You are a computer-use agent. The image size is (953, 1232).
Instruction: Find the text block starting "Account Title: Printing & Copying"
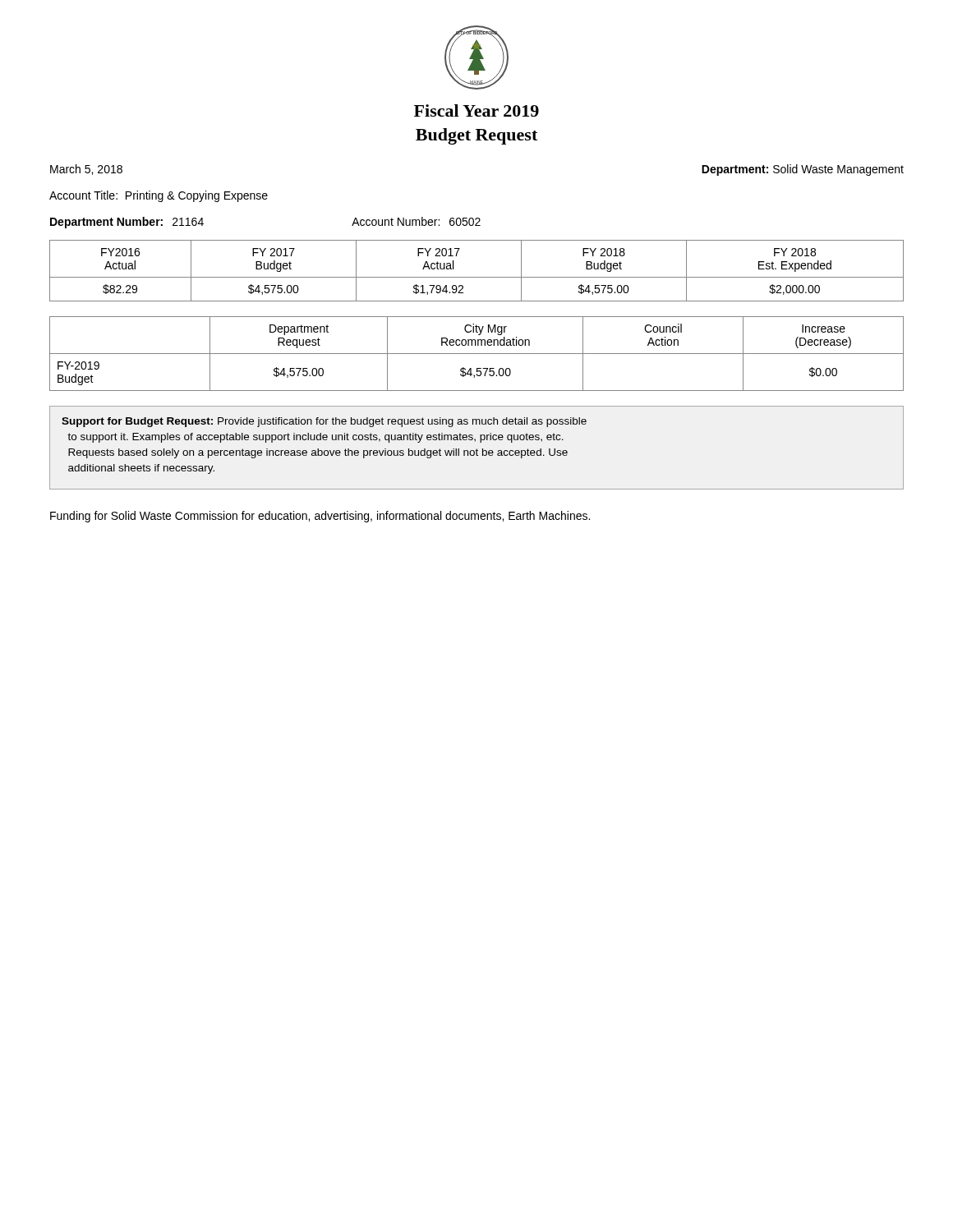click(159, 196)
